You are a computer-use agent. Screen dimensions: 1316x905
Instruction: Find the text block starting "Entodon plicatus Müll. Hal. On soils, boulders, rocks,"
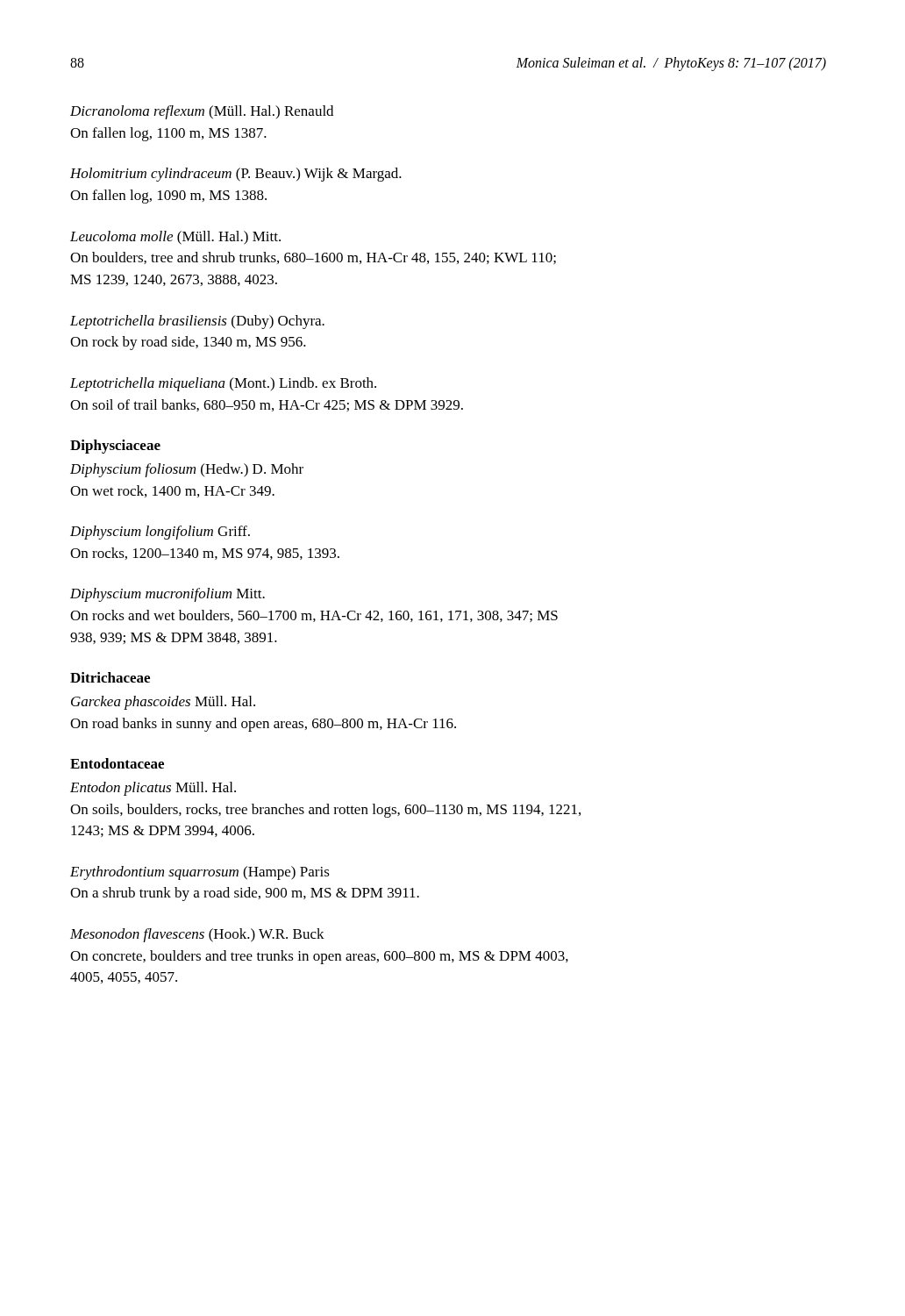[x=448, y=810]
